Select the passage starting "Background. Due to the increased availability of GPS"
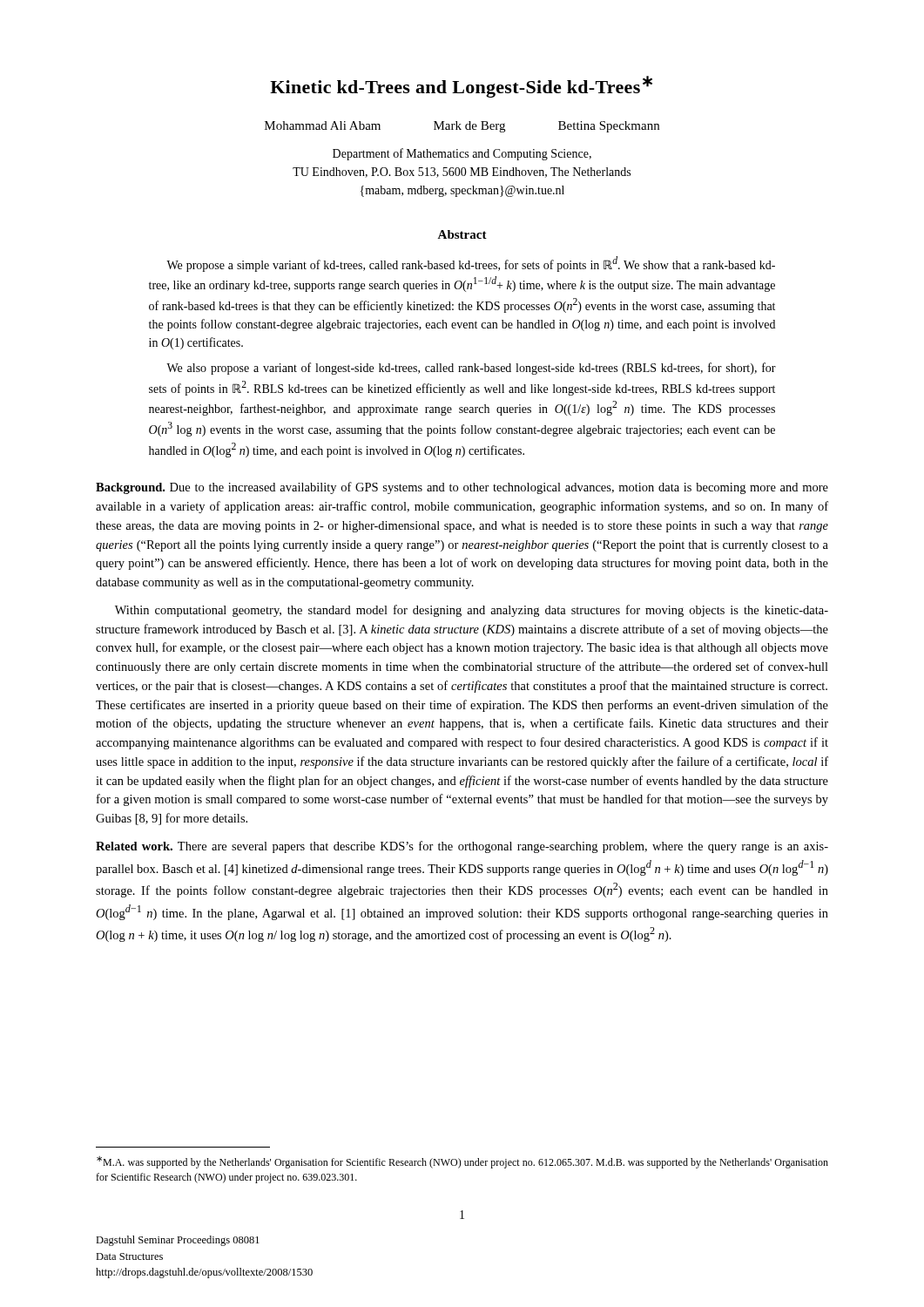The height and width of the screenshot is (1307, 924). (x=462, y=654)
